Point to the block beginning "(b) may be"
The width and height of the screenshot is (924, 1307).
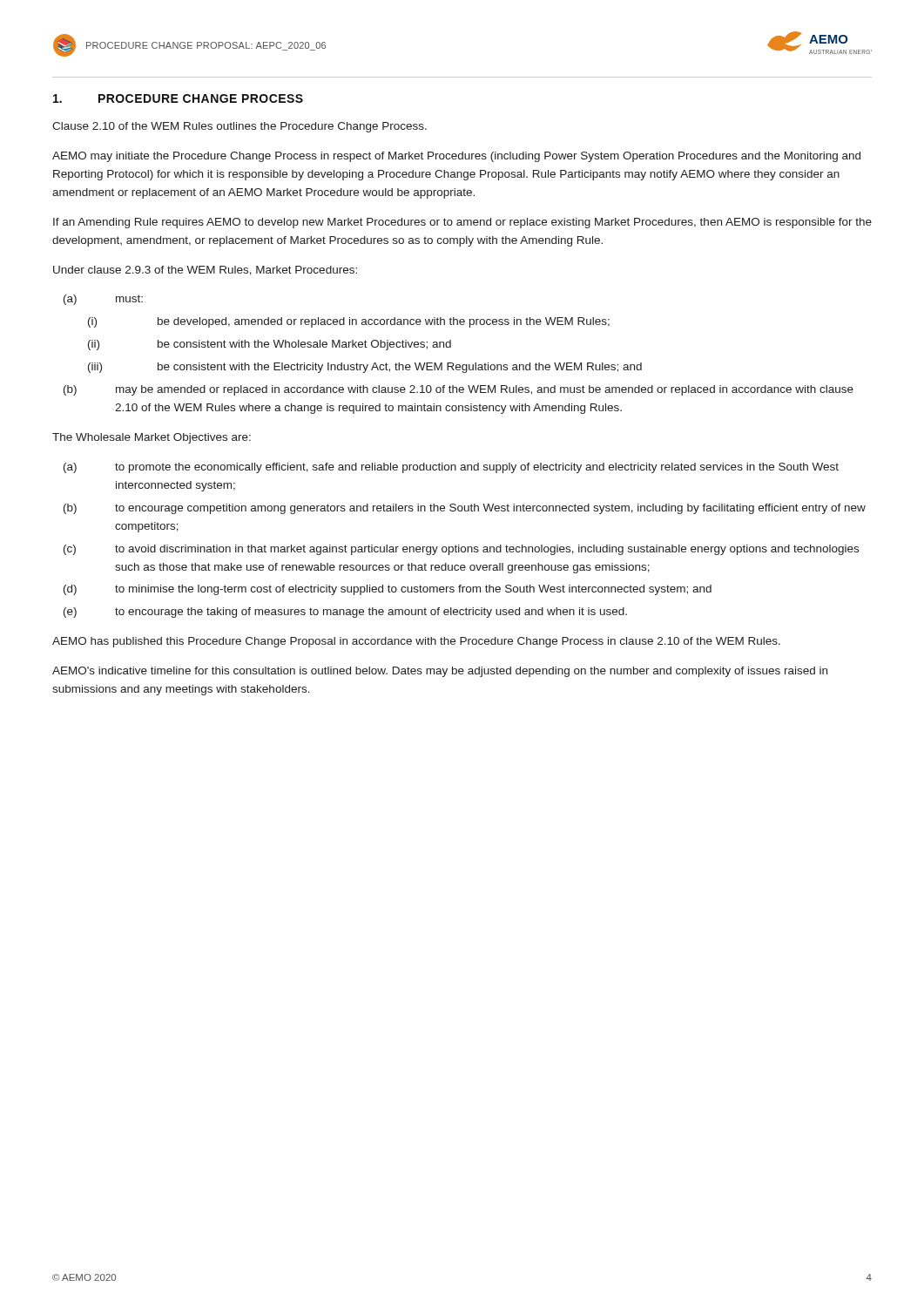[462, 399]
